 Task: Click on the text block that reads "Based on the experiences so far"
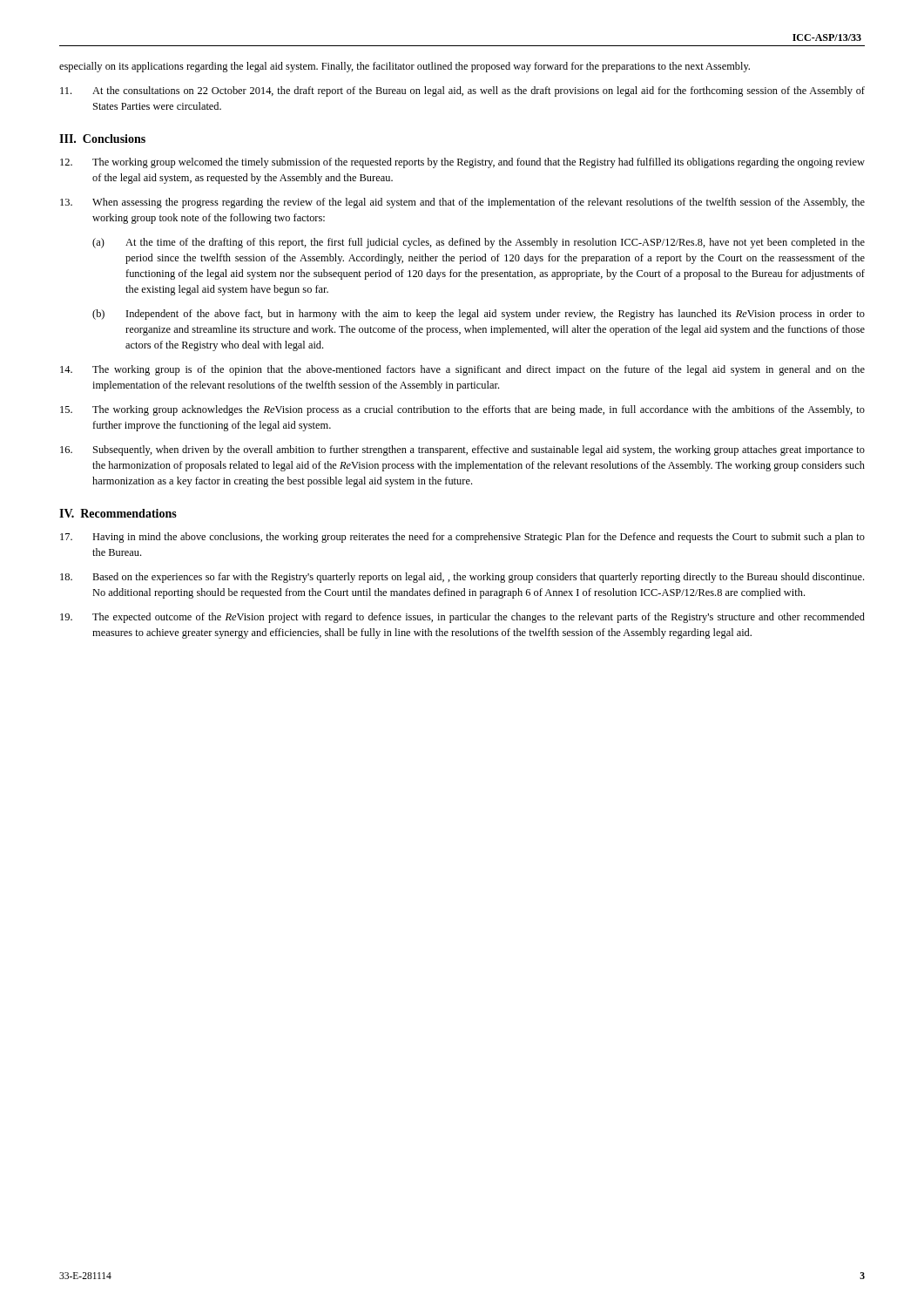click(x=462, y=585)
